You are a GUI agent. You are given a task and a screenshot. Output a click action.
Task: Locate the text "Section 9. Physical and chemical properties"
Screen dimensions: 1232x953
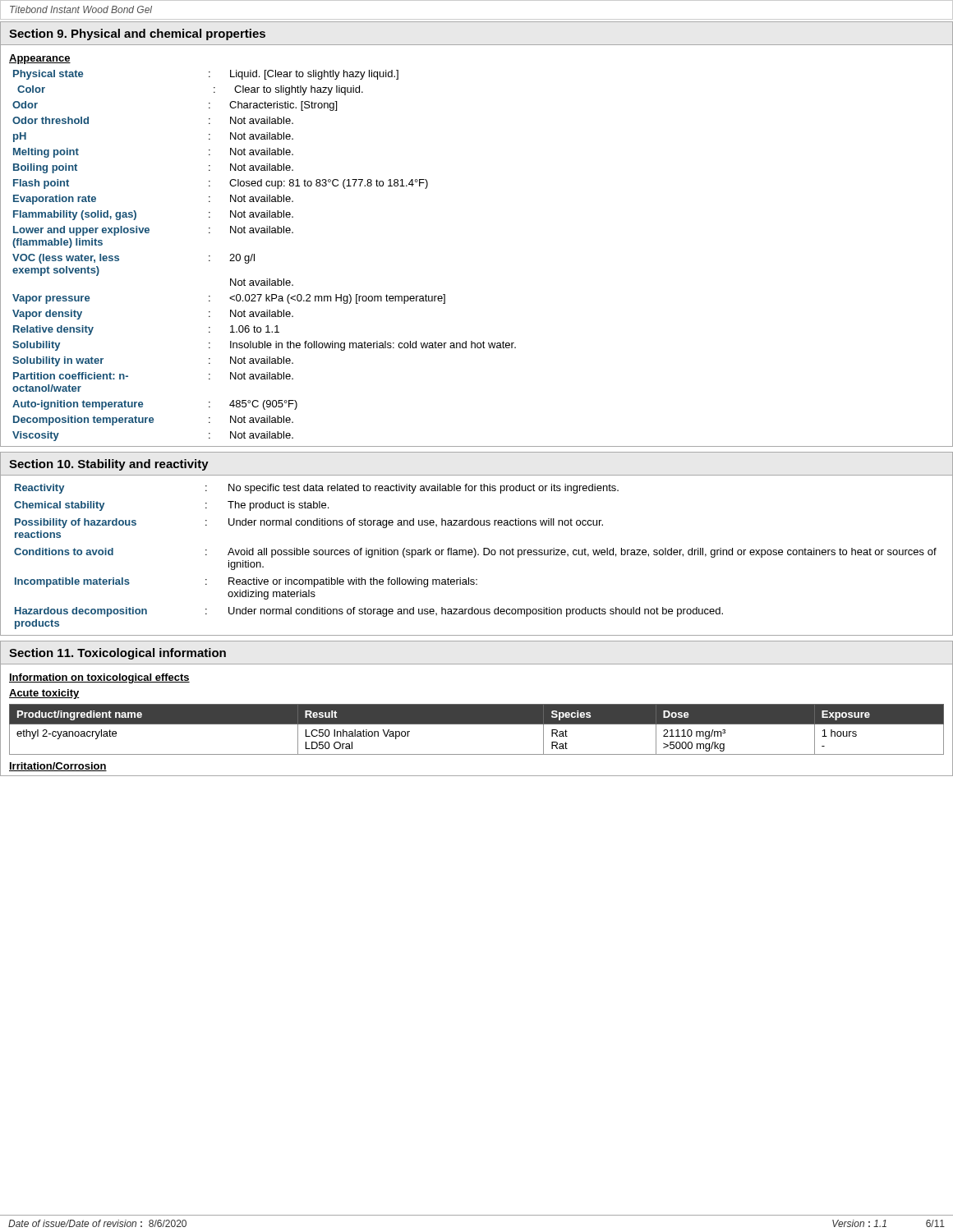click(x=137, y=33)
